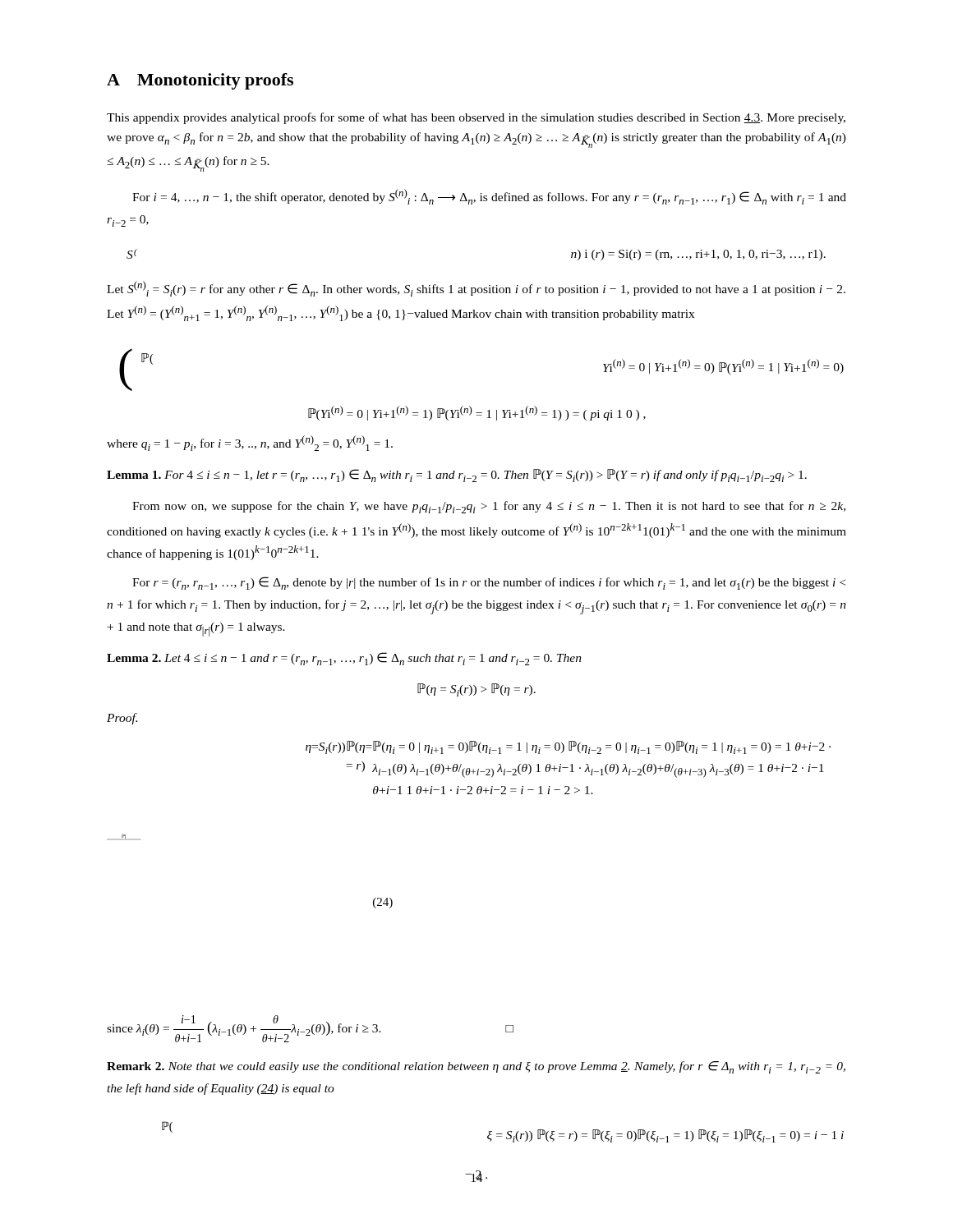Where is the passage that starts "From now on,"?

coord(476,530)
